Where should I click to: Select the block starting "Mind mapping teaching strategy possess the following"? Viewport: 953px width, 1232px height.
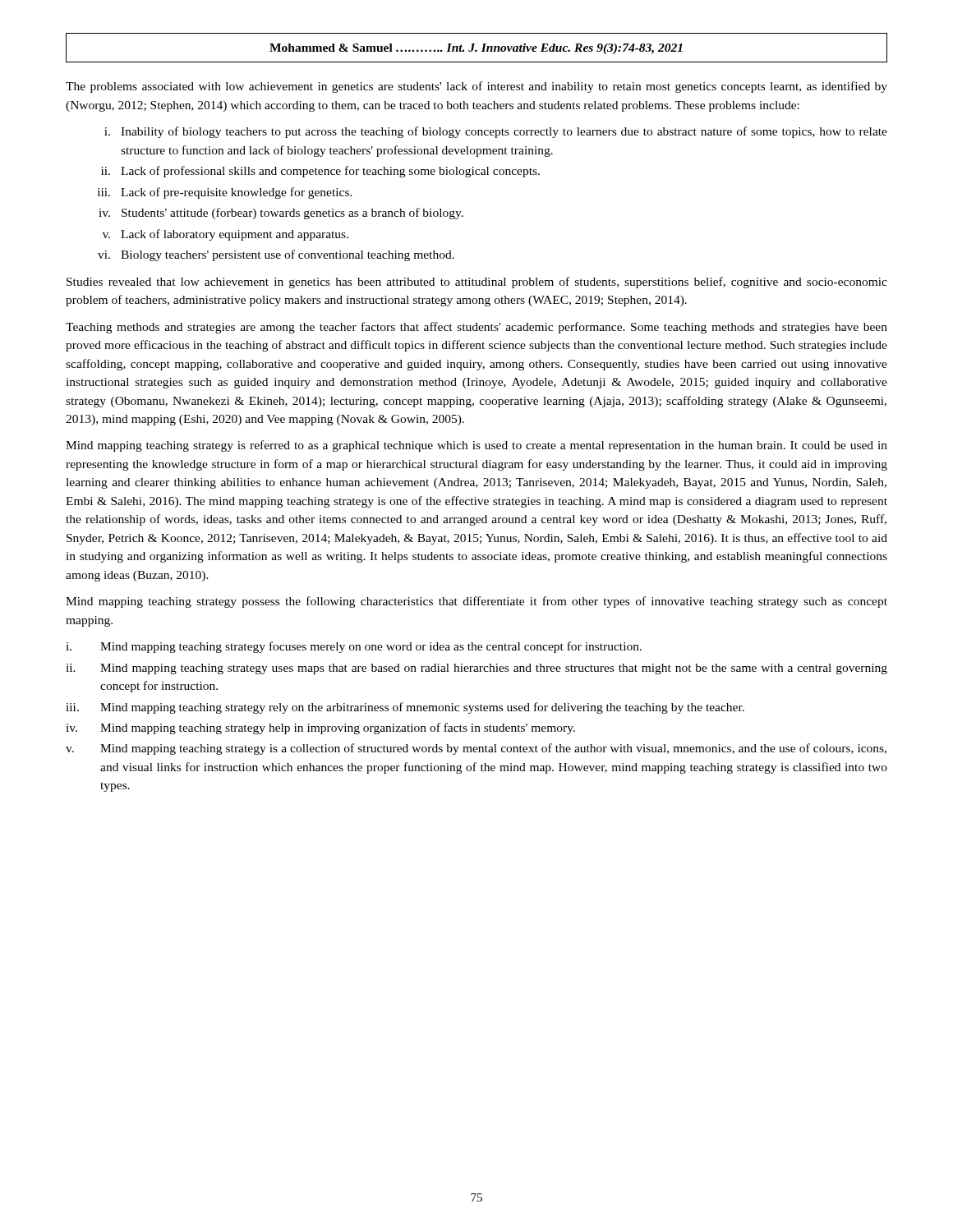[476, 610]
